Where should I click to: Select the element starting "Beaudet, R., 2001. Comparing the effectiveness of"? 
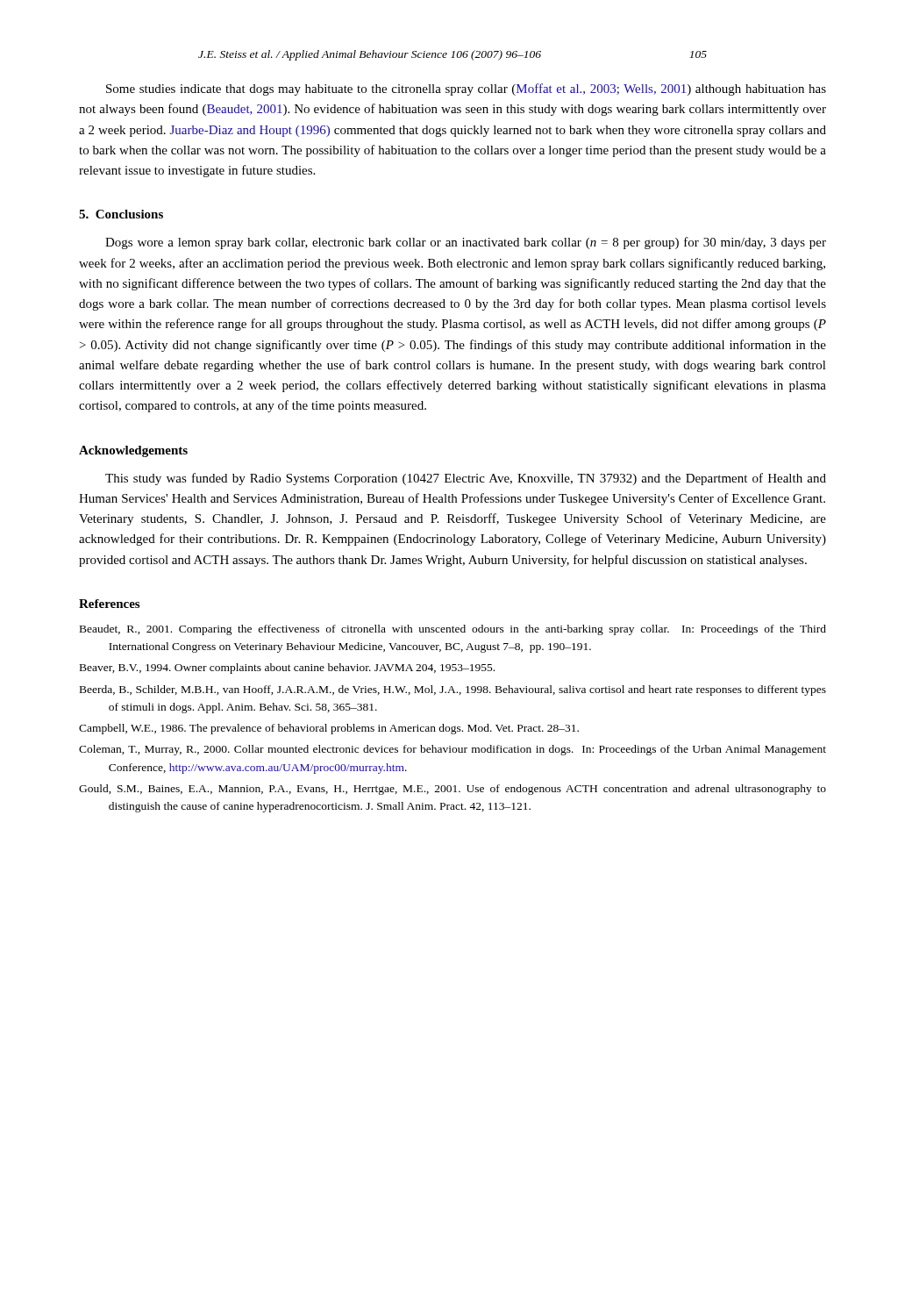tap(452, 637)
